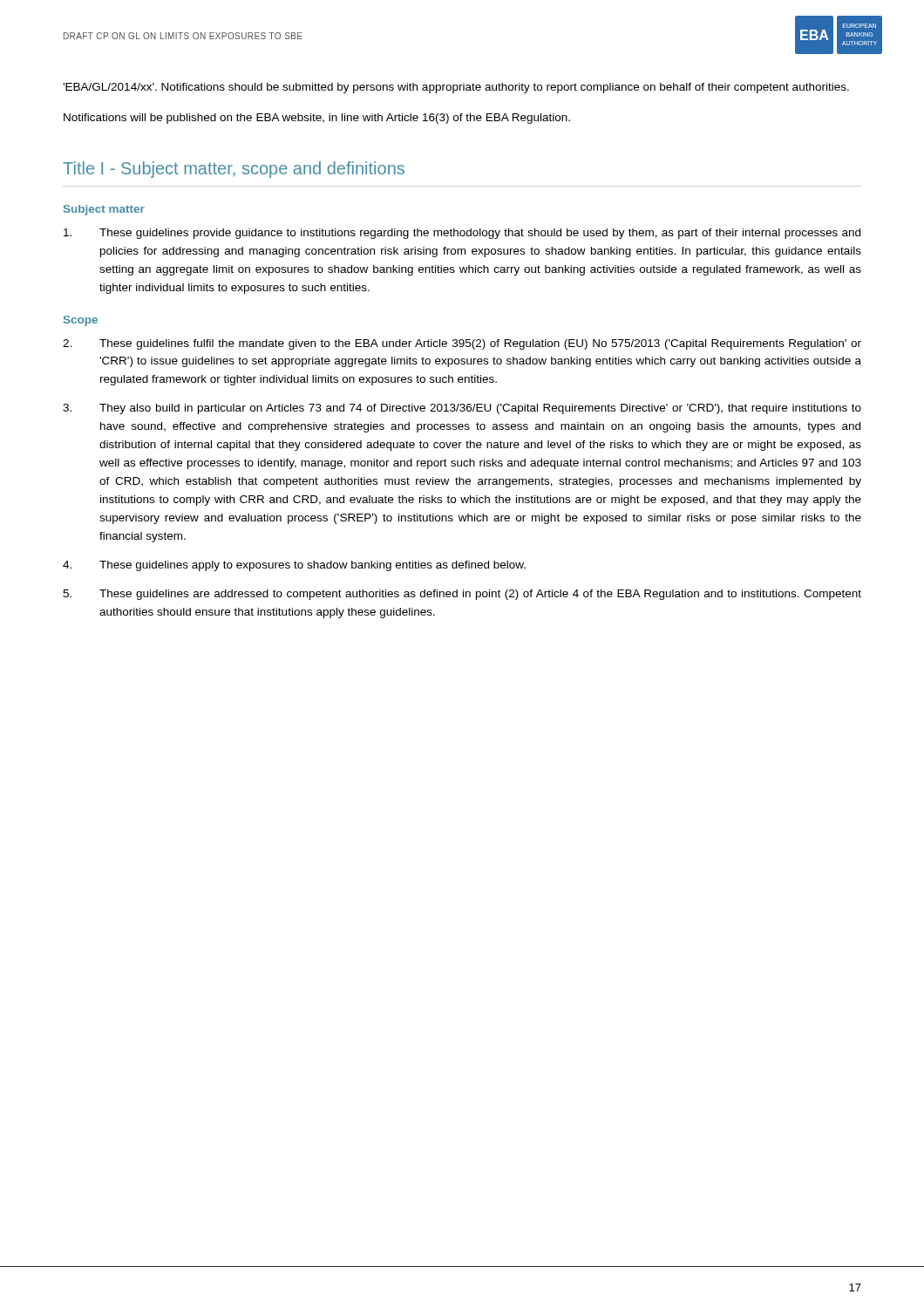Point to the block beginning "2. These guidelines fulfil the"
Screen dimensions: 1308x924
point(462,362)
